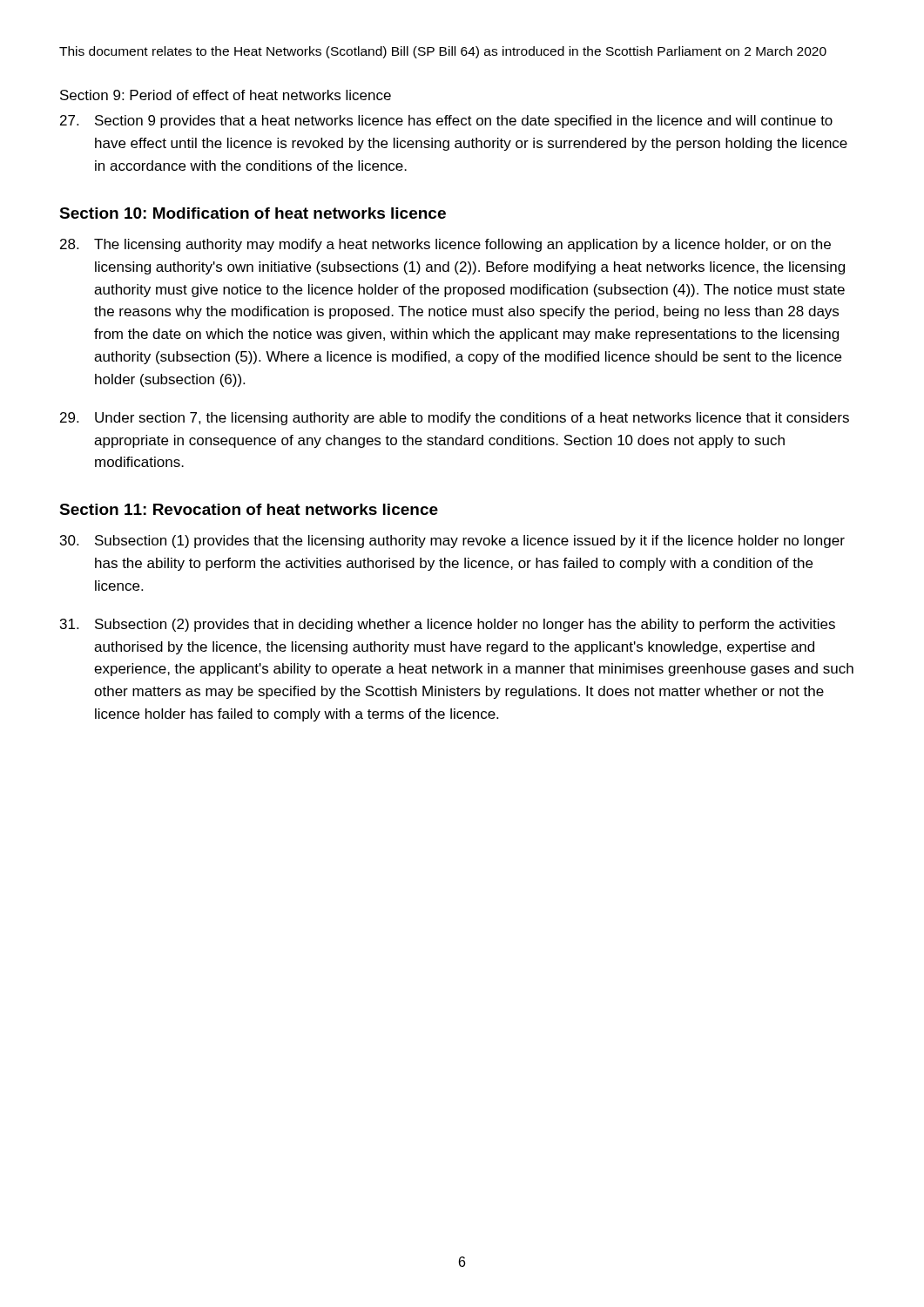924x1307 pixels.
Task: Click the section header that begins "Section 10: Modification of"
Action: (253, 213)
